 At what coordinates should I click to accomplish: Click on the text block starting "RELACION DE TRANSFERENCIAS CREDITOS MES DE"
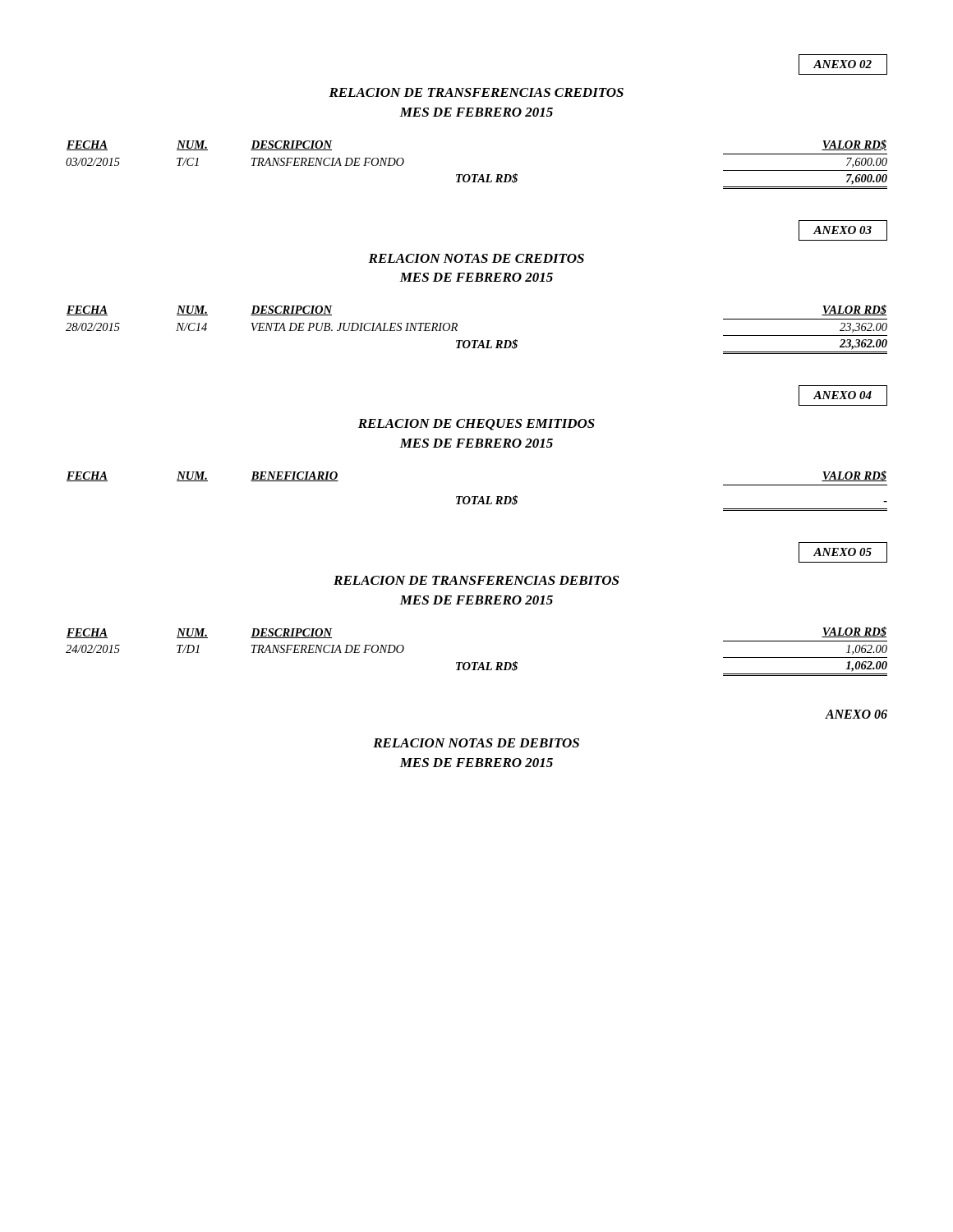pos(476,102)
